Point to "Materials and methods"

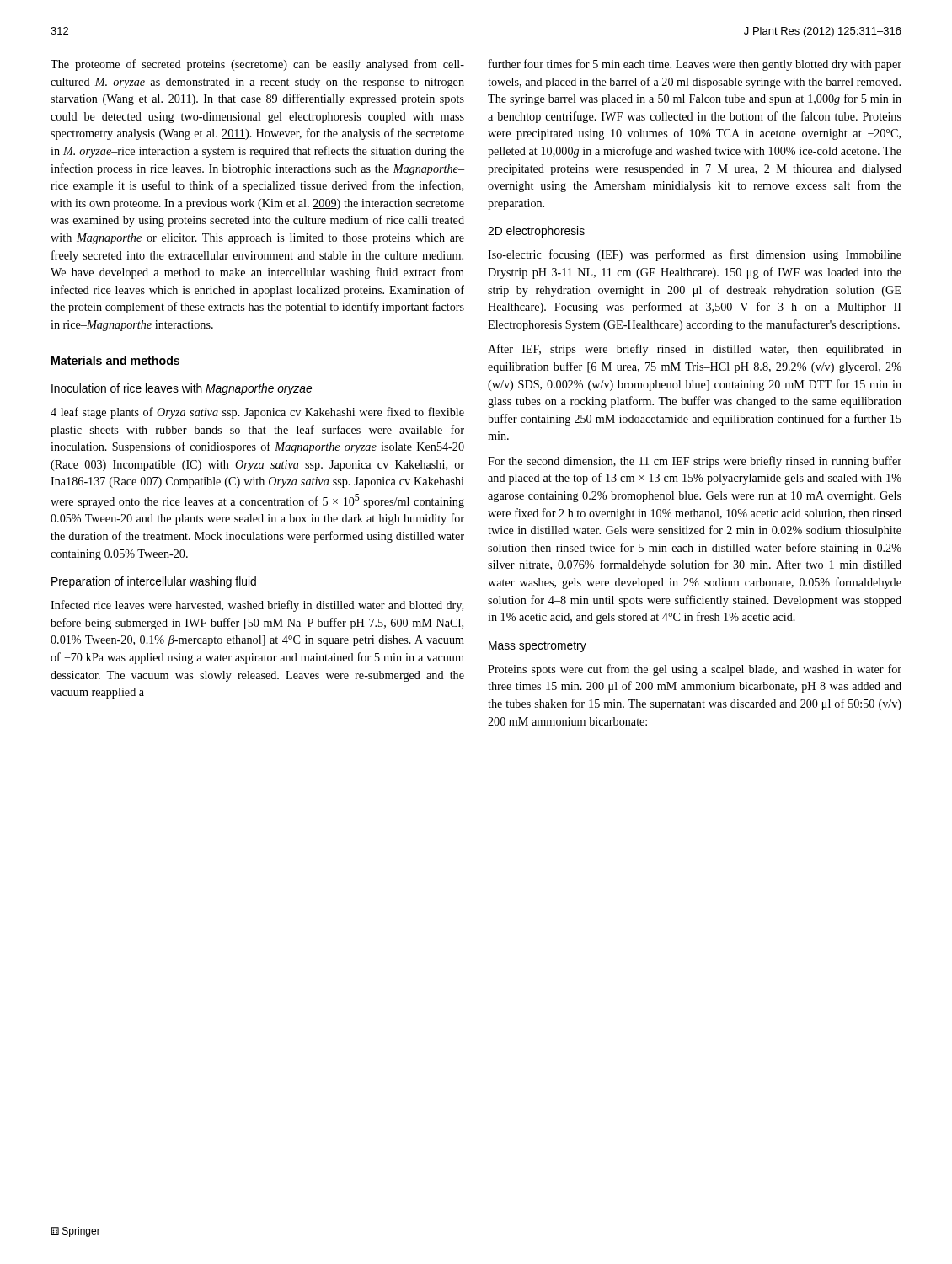[115, 360]
